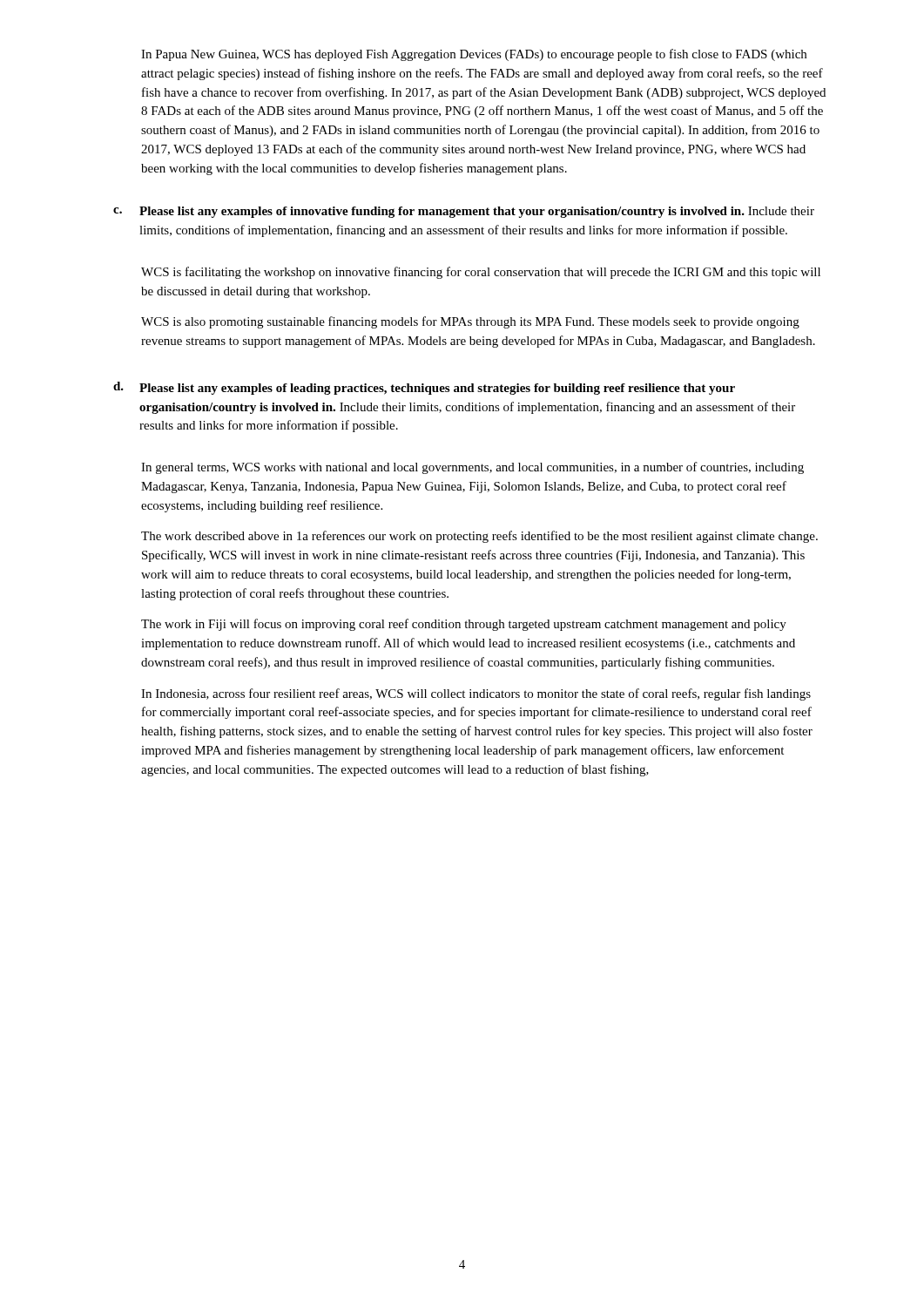
Task: Click on the element starting "WCS is also promoting sustainable financing models for"
Action: pyautogui.click(x=478, y=331)
